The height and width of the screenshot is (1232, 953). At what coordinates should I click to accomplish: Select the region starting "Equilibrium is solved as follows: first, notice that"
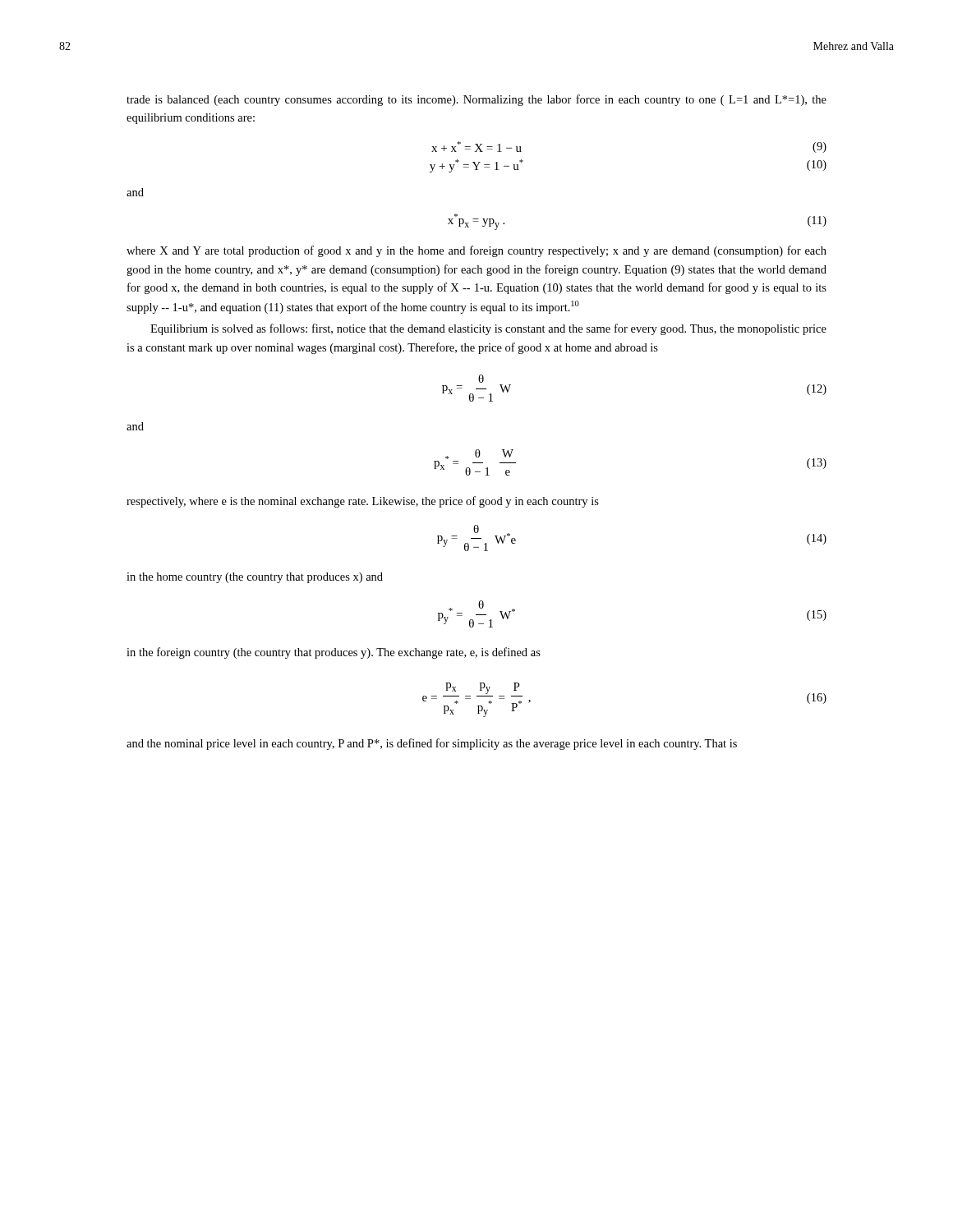pos(476,338)
